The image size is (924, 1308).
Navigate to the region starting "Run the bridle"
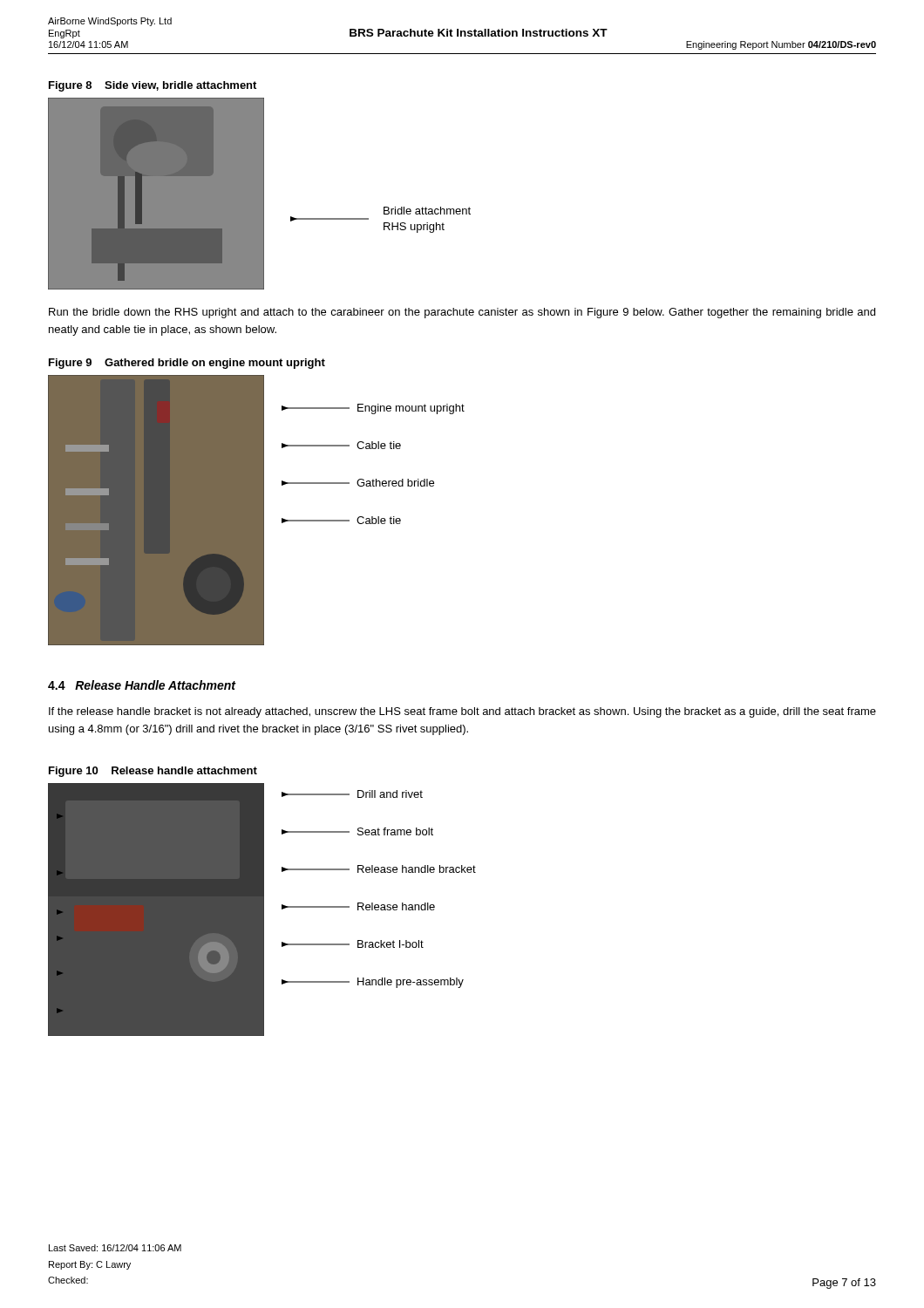(462, 320)
